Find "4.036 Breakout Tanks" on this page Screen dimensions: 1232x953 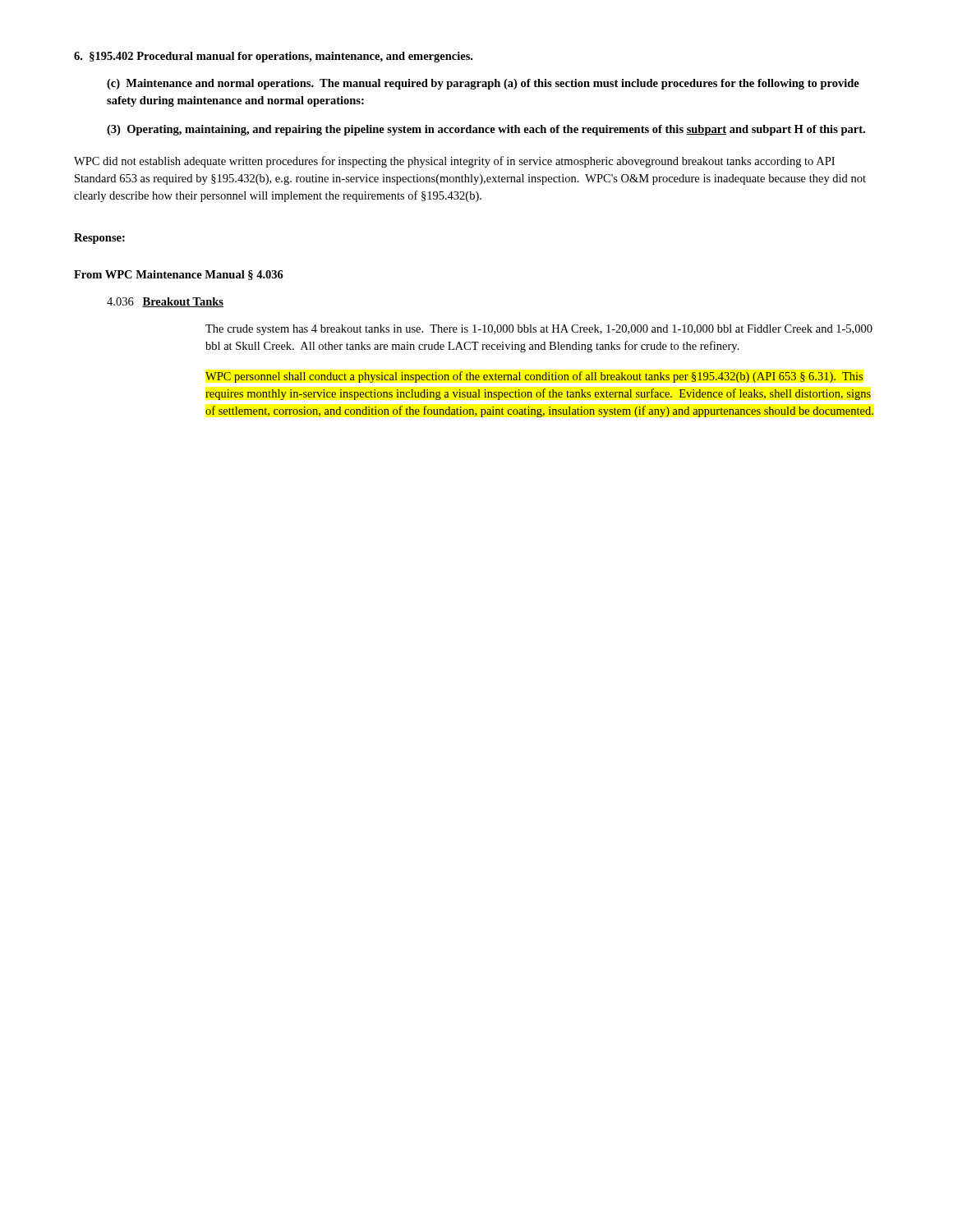tap(165, 302)
